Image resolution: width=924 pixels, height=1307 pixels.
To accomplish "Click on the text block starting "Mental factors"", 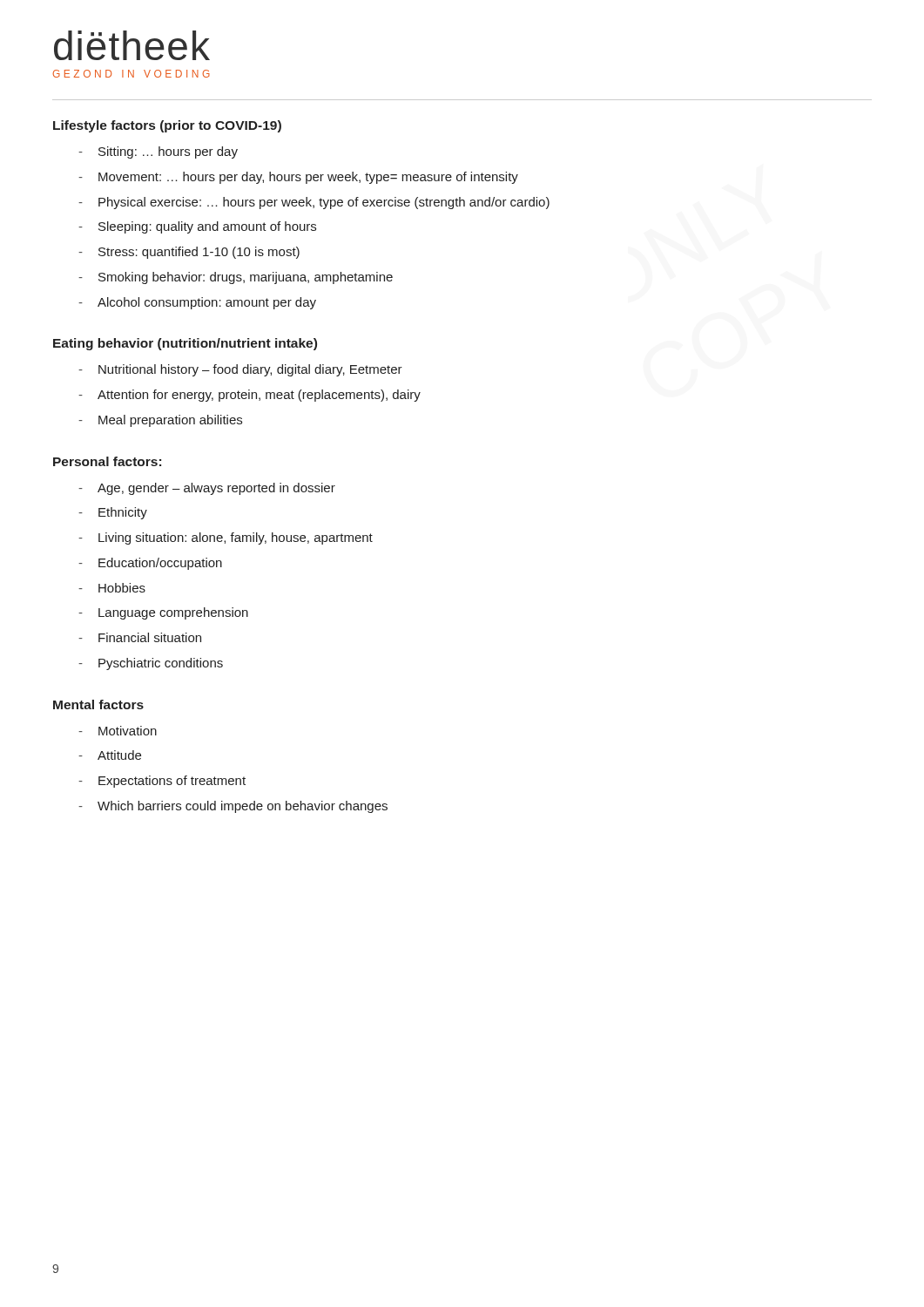I will tap(98, 704).
